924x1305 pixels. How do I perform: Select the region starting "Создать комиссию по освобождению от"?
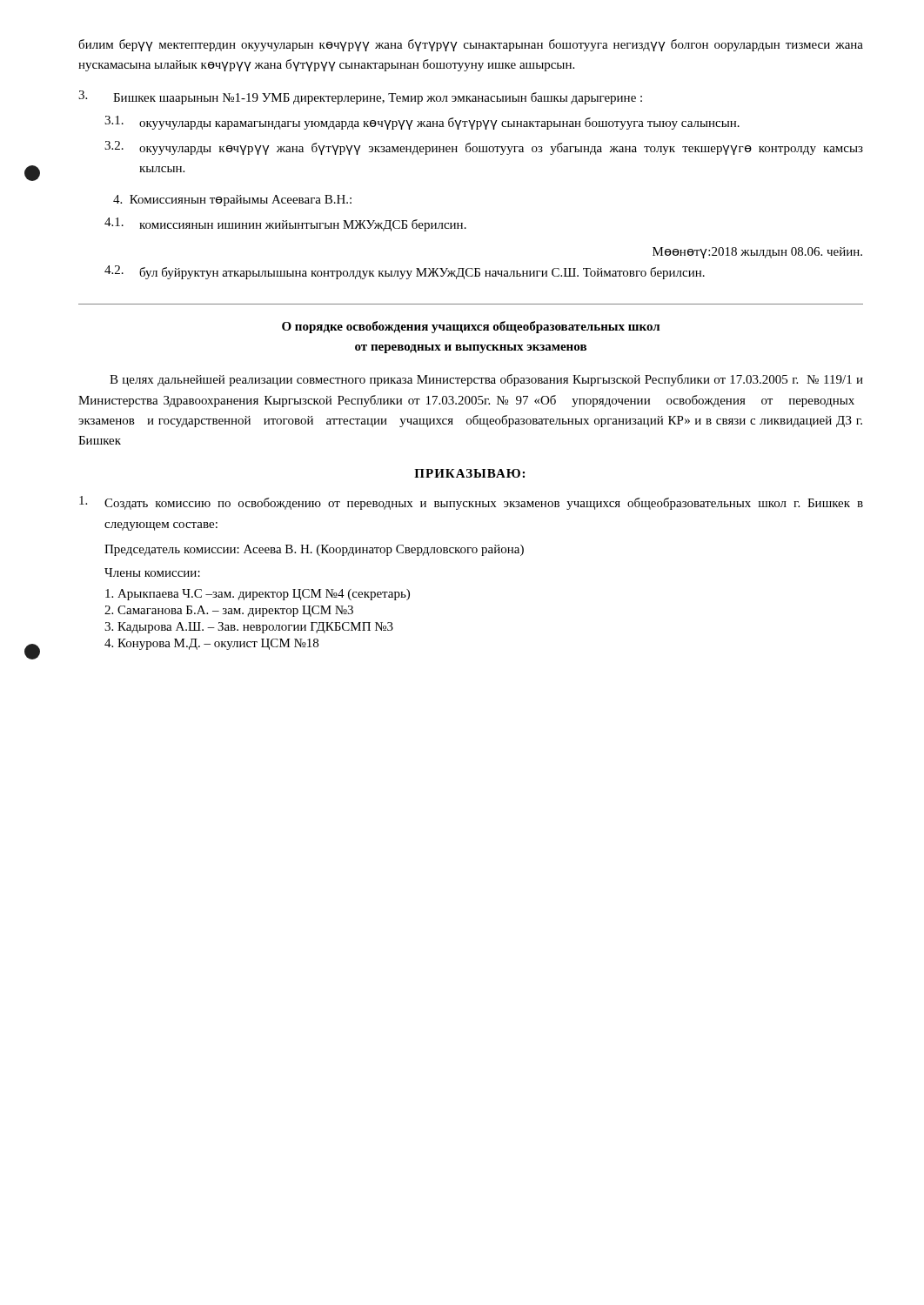click(471, 514)
